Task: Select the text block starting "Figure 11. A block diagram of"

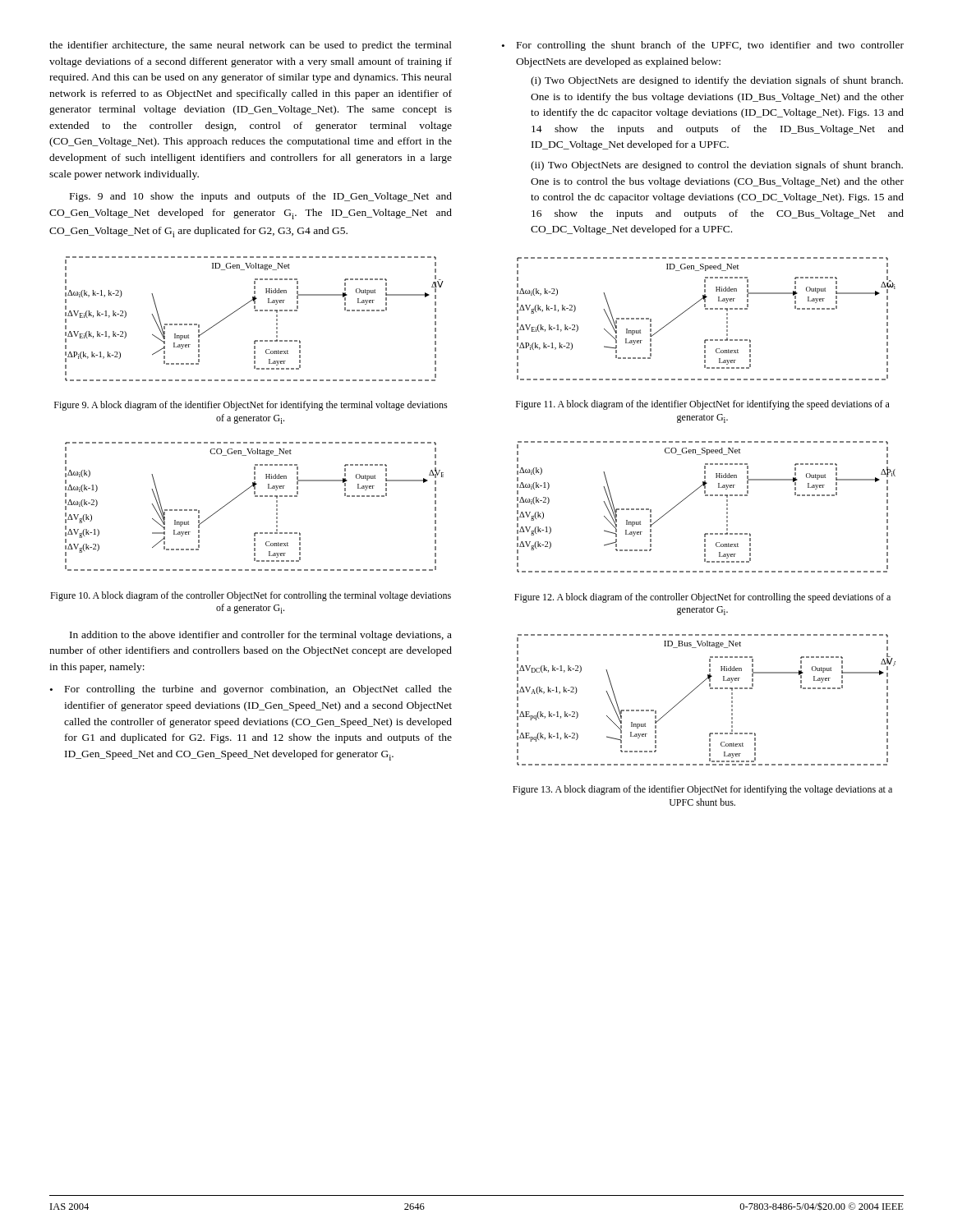Action: click(x=702, y=412)
